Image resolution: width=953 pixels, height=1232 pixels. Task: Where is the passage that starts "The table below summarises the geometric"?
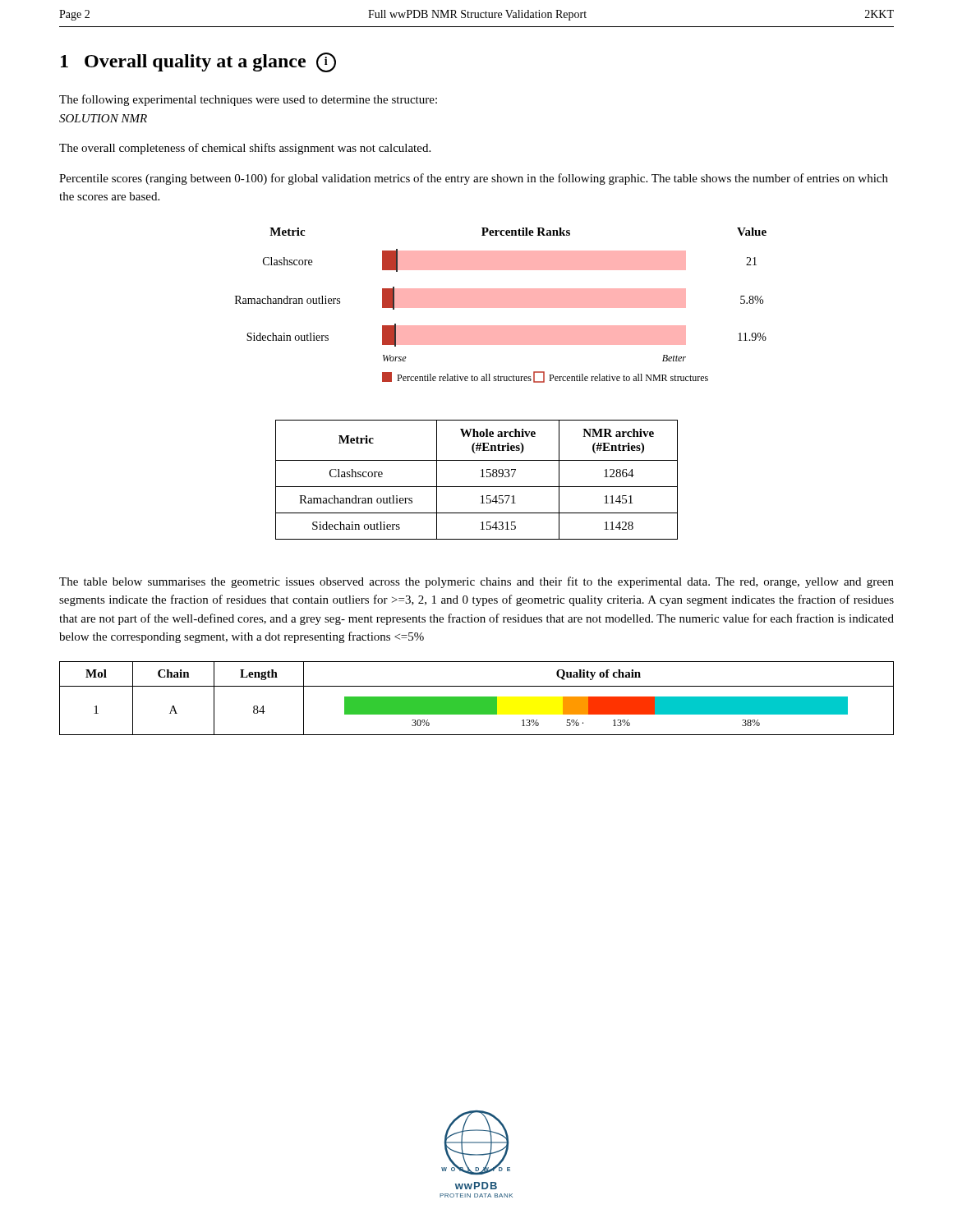(x=476, y=609)
